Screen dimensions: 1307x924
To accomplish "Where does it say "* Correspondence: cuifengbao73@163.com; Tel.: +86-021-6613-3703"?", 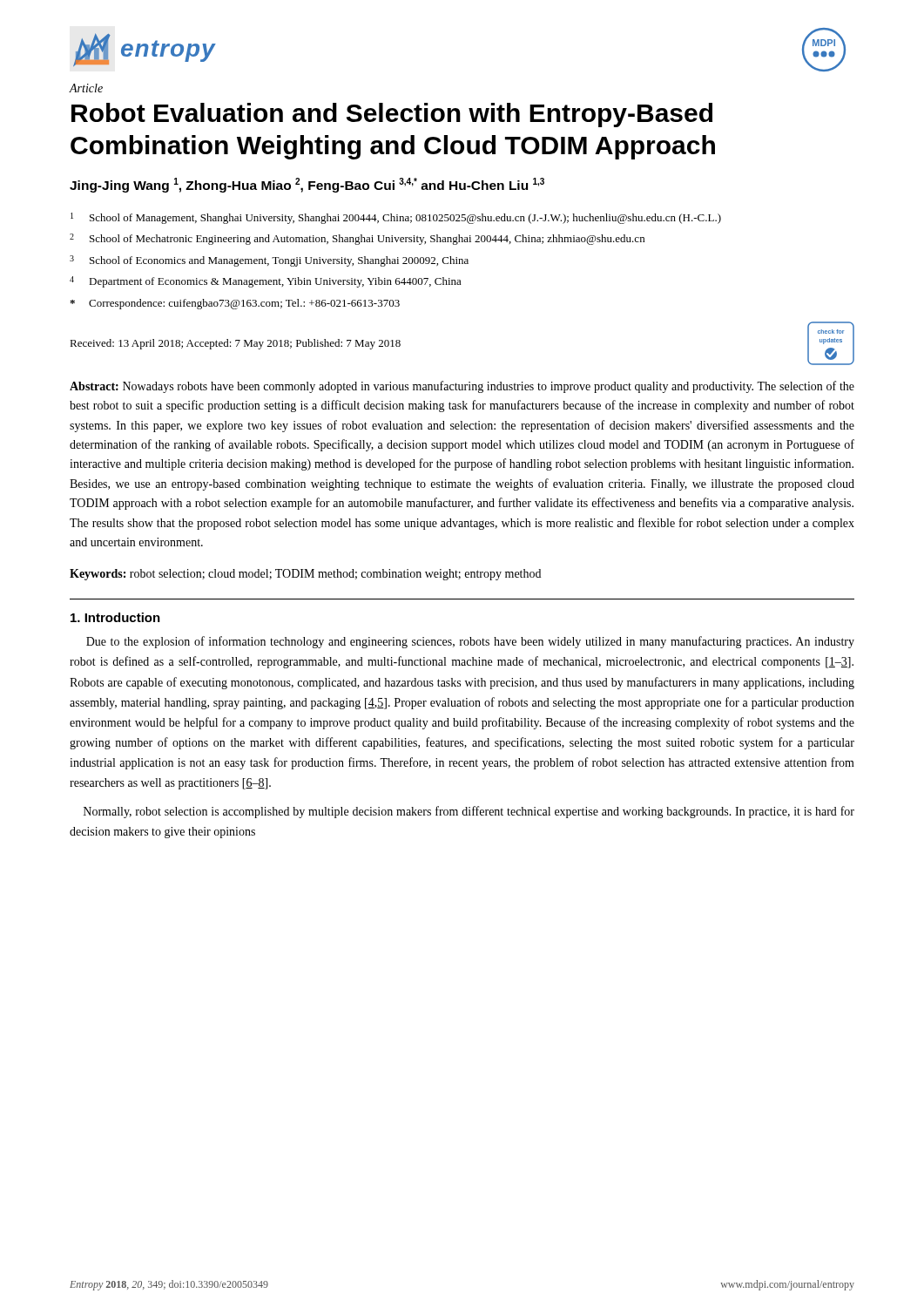I will tap(235, 303).
